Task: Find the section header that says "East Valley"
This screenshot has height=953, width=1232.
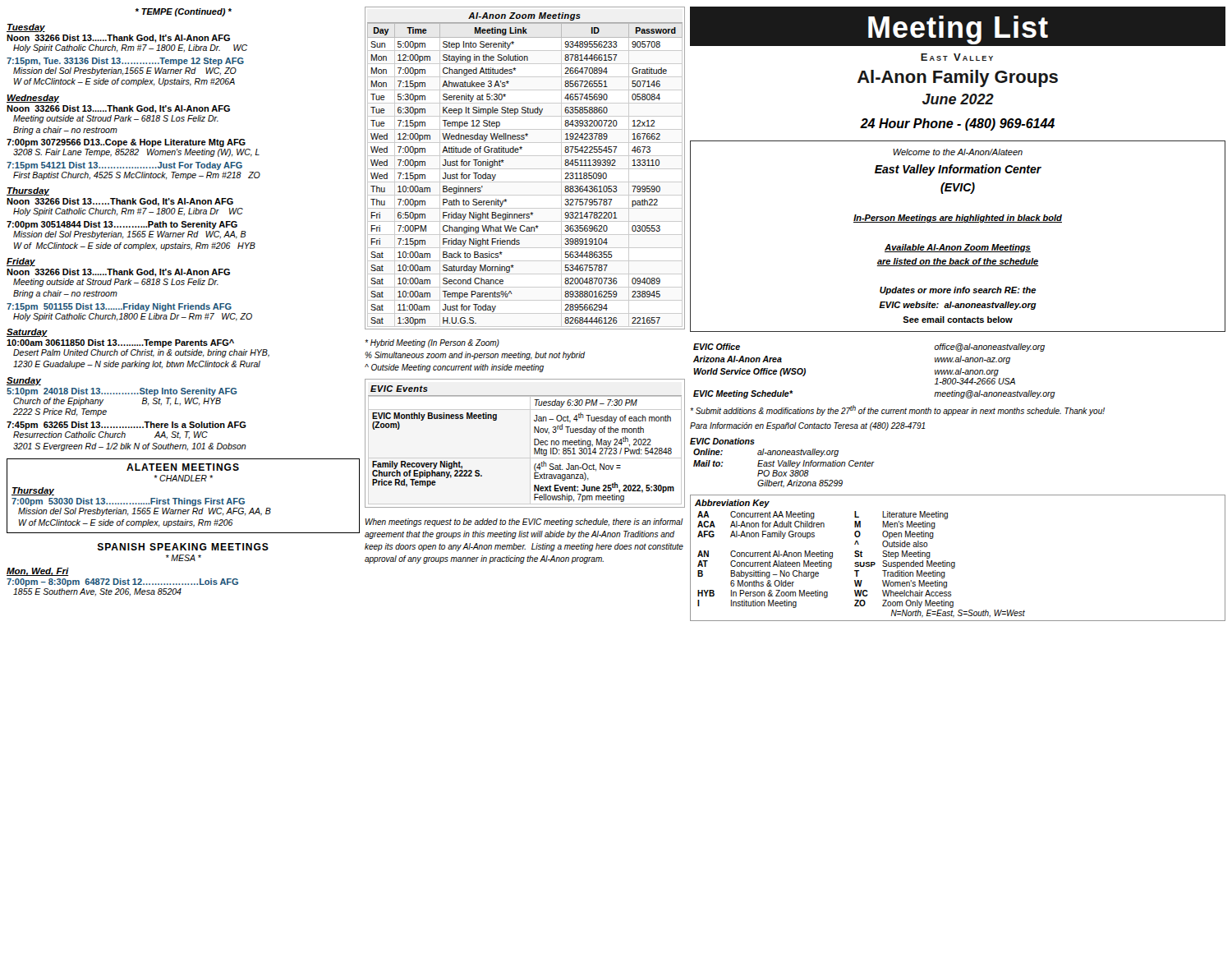Action: click(x=958, y=57)
